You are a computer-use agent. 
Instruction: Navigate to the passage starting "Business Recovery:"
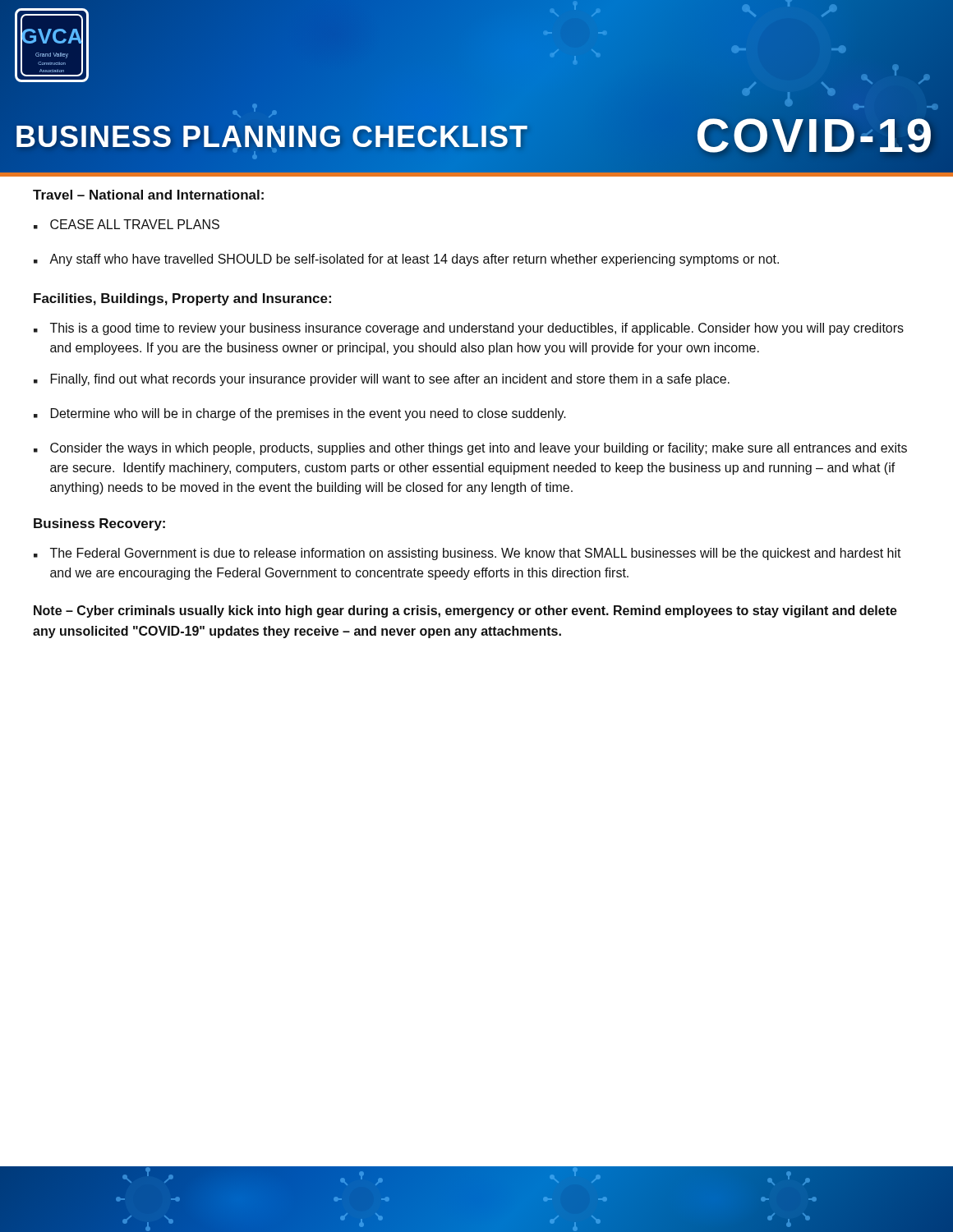[x=100, y=524]
